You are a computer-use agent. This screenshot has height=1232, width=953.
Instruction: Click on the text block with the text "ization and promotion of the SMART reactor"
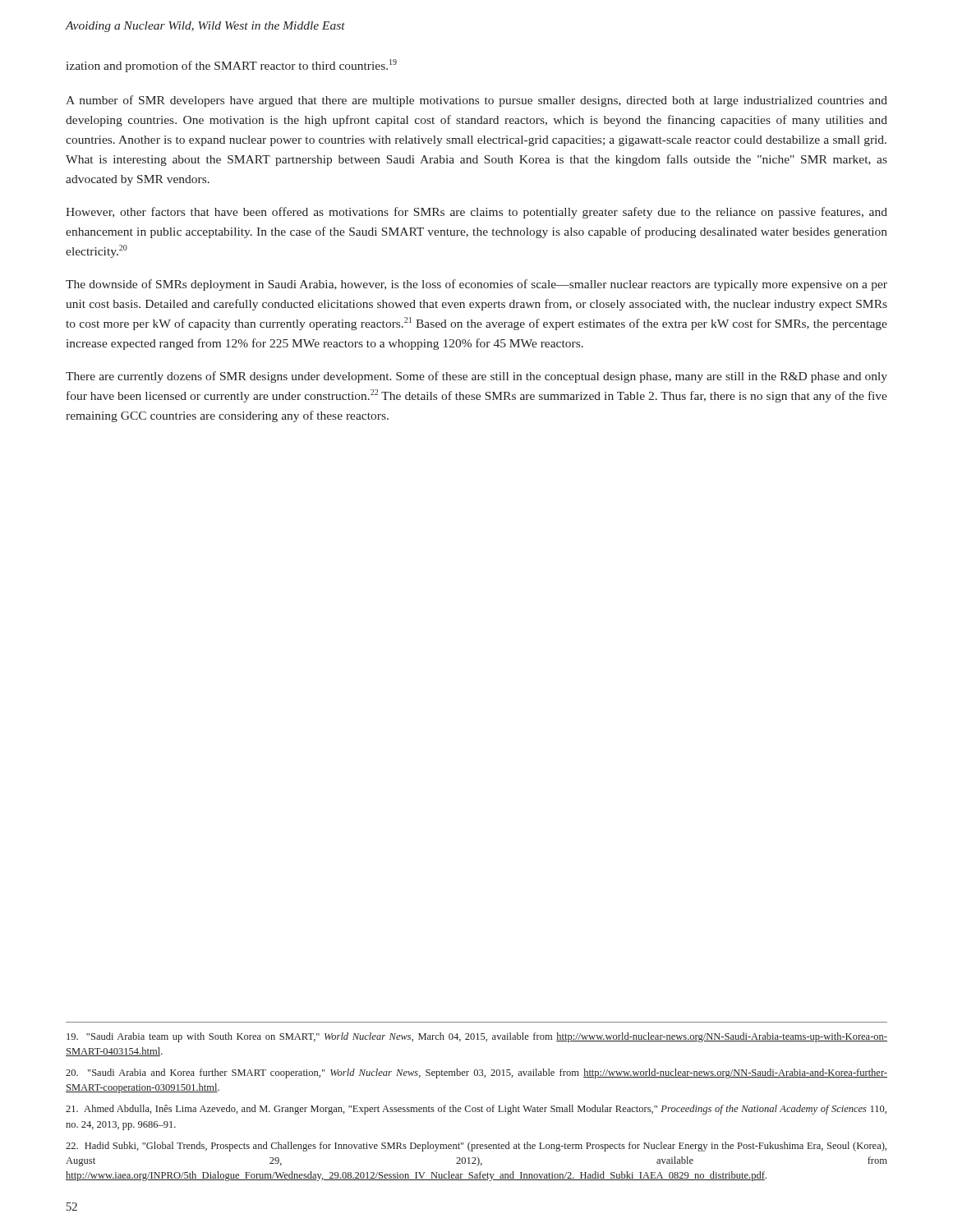(232, 66)
